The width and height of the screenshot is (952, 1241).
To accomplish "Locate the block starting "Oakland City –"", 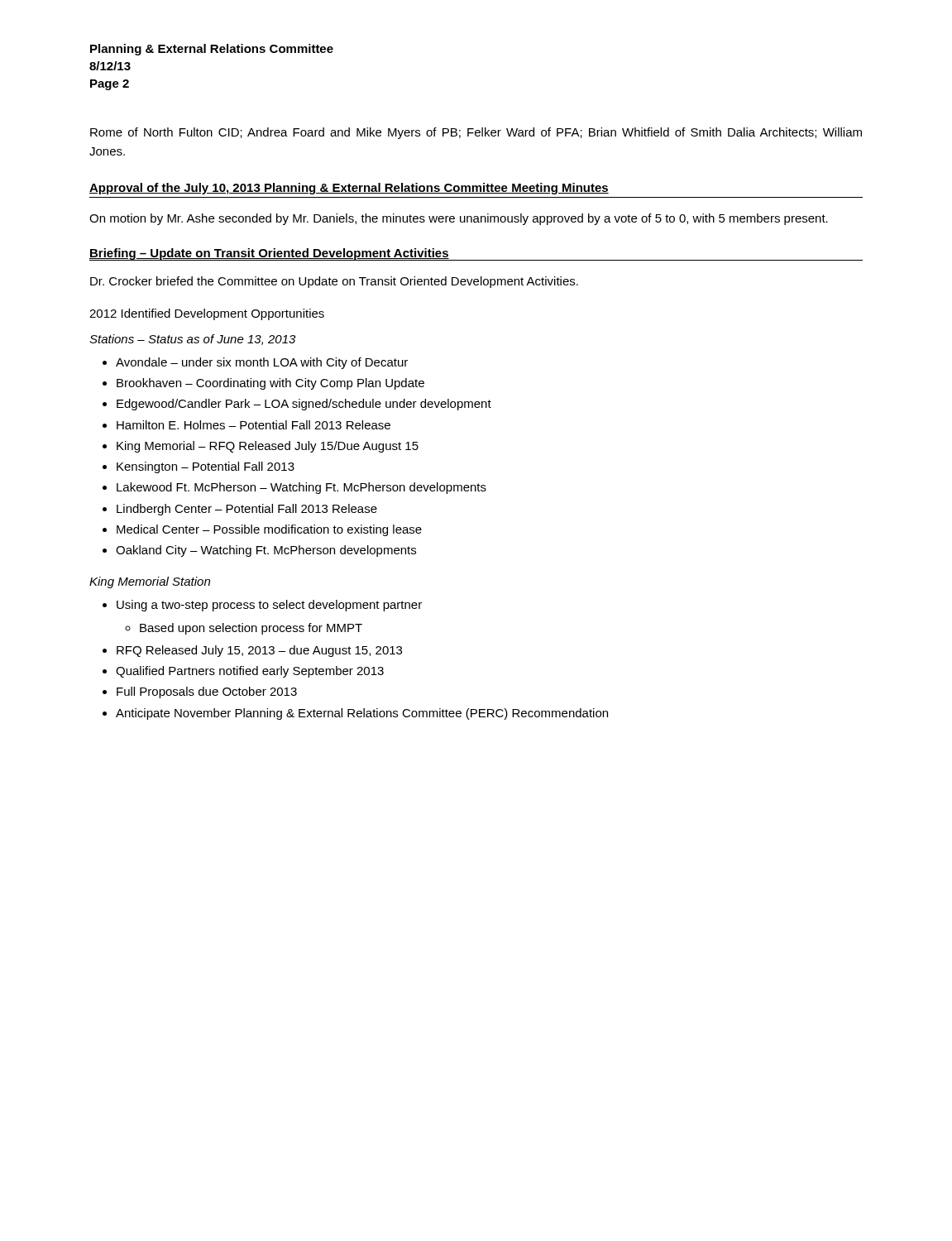I will click(266, 550).
